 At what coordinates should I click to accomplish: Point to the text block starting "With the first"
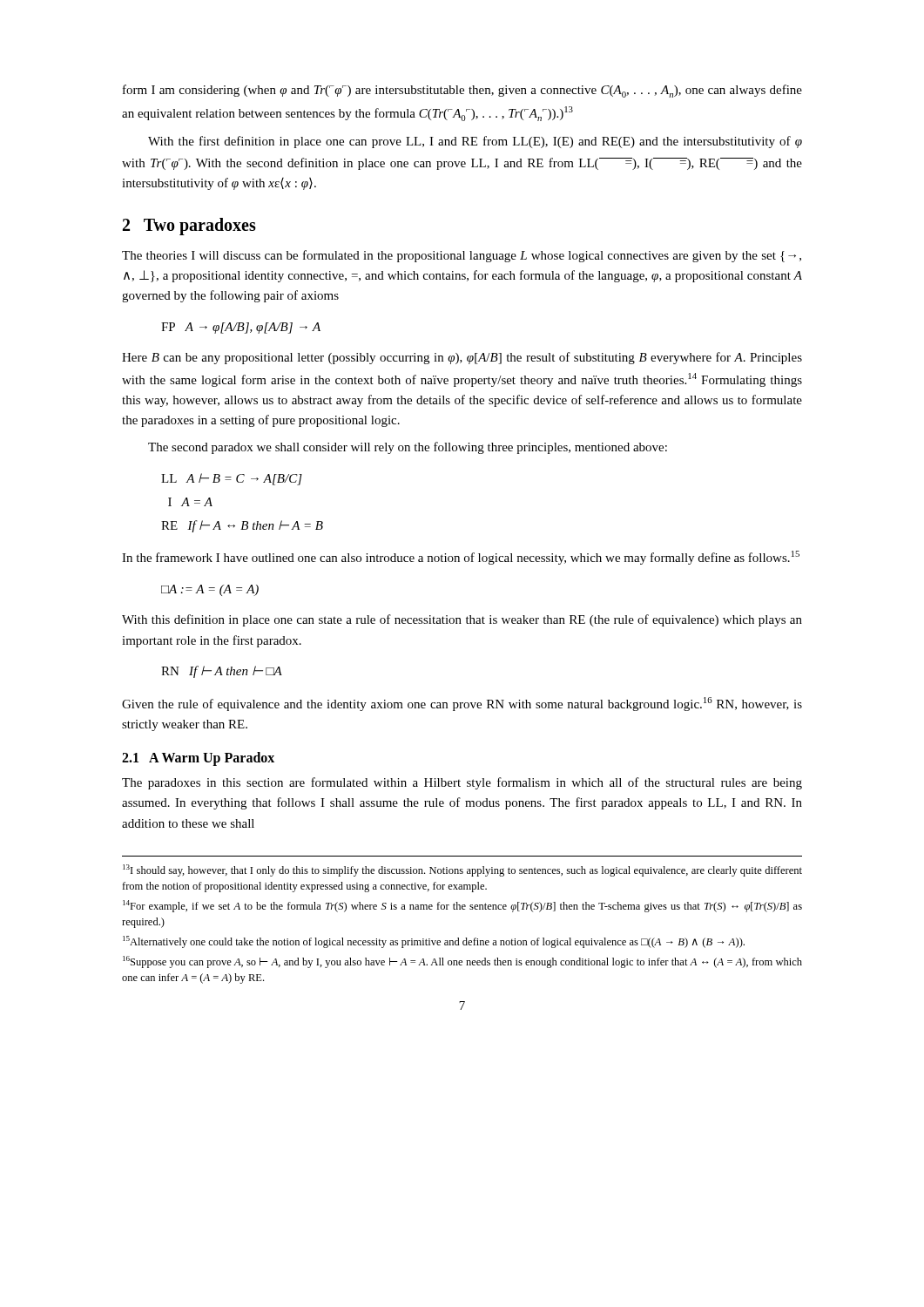click(x=462, y=163)
